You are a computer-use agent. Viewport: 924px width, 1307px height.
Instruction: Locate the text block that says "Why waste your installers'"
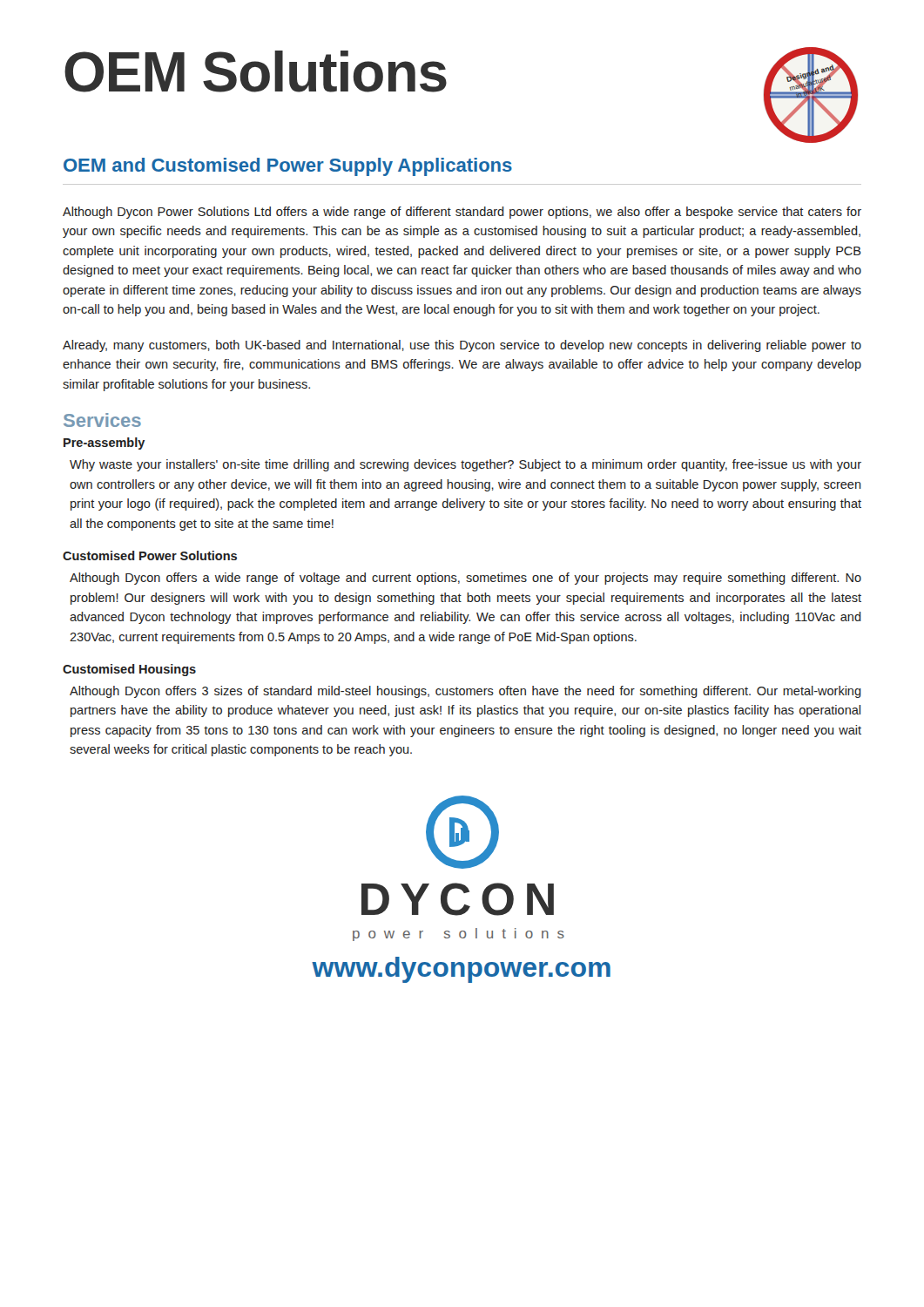[465, 494]
